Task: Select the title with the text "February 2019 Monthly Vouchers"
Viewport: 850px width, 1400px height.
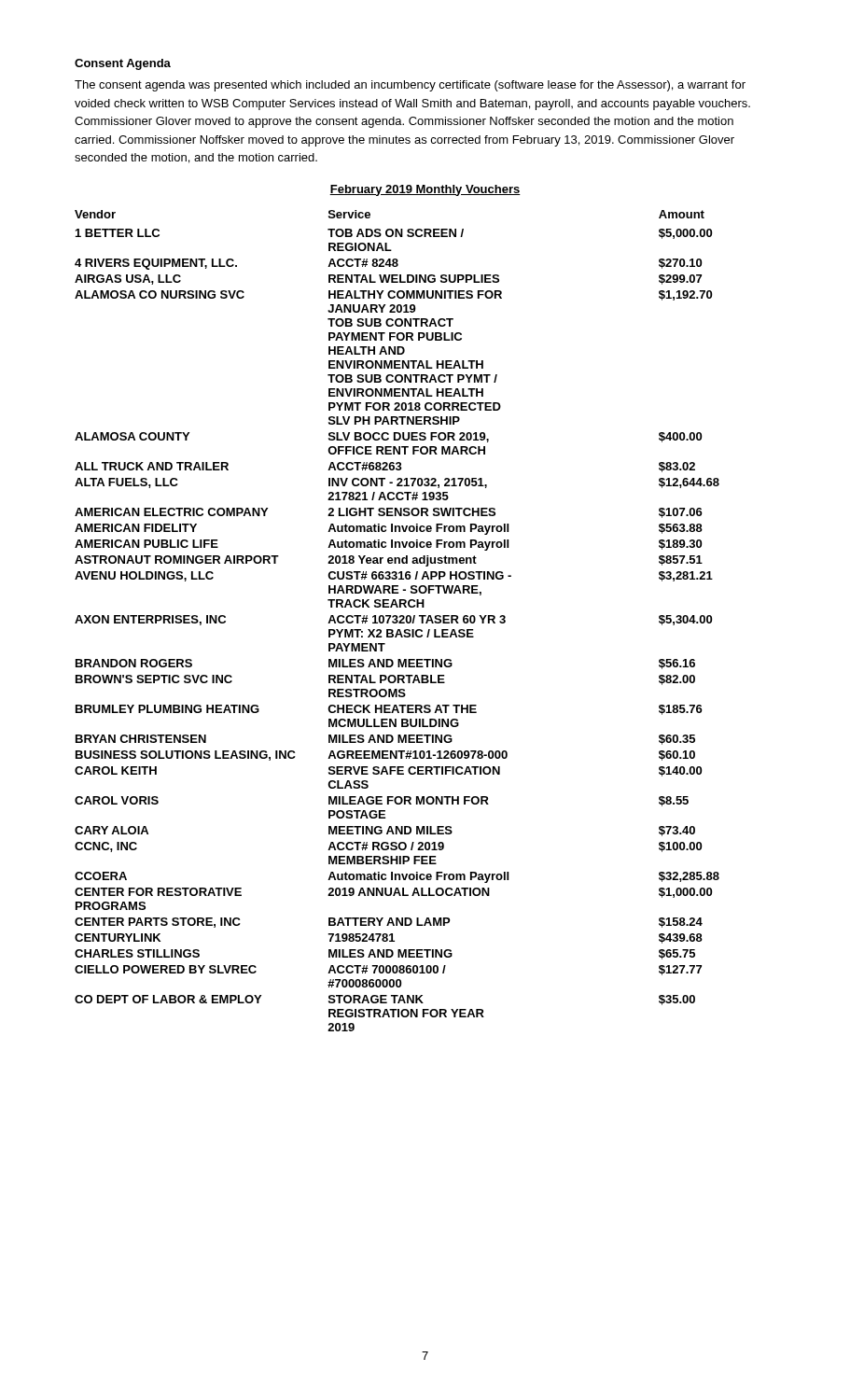Action: [x=425, y=189]
